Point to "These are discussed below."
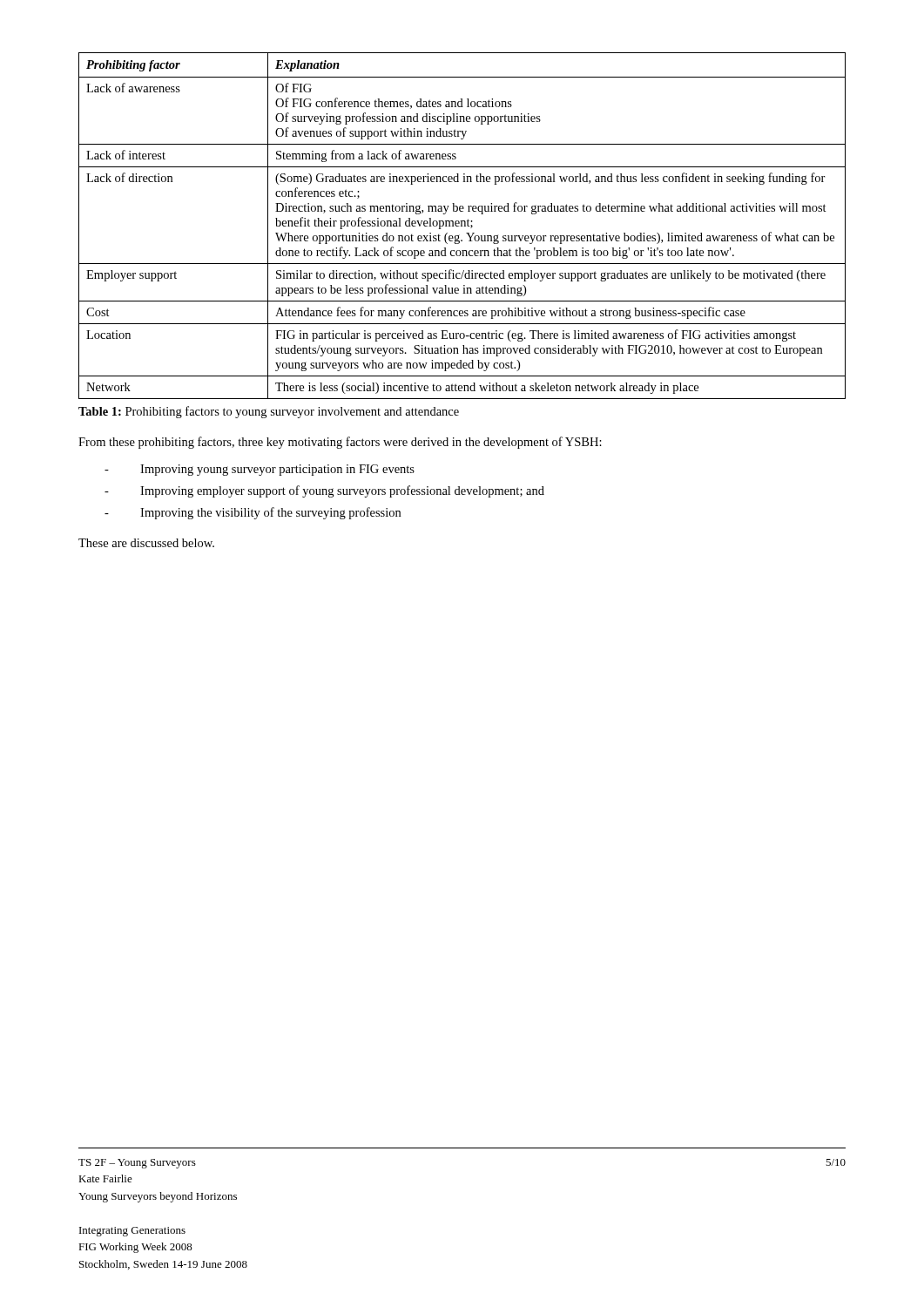This screenshot has width=924, height=1307. click(147, 543)
